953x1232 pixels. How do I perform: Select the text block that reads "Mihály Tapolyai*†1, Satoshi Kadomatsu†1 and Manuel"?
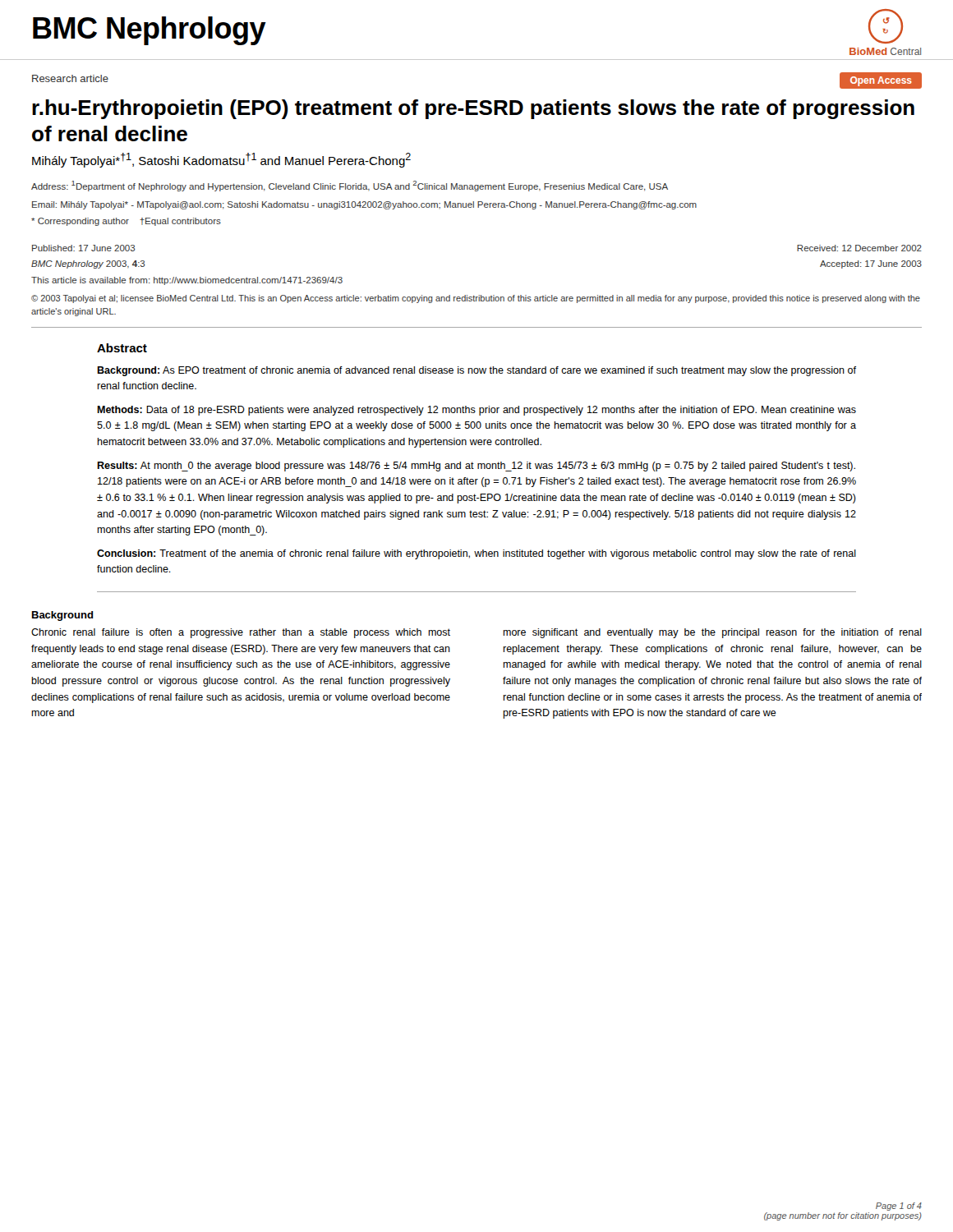(221, 160)
